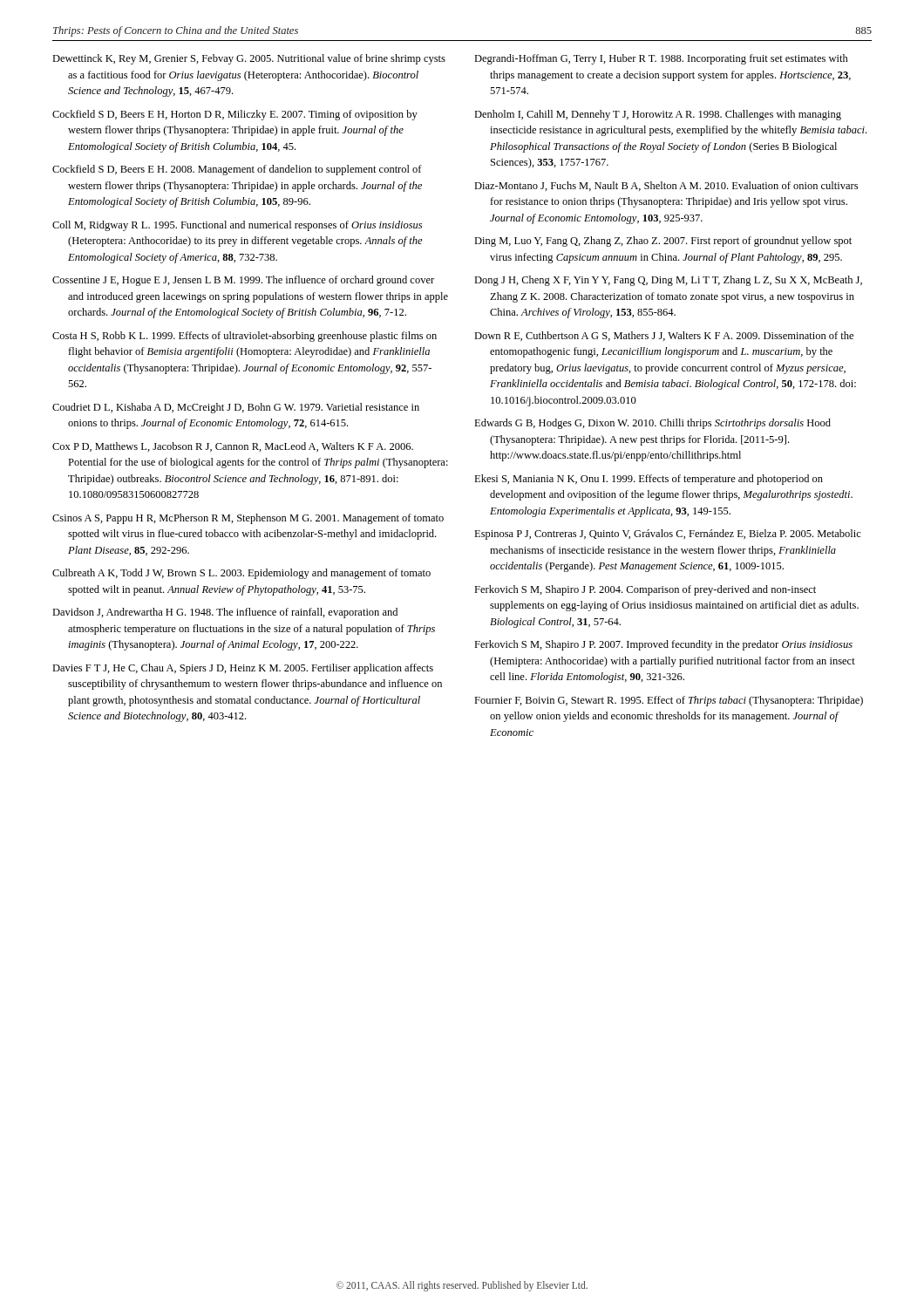
Task: Locate the text block containing "Denholm I, Cahill M, Dennehy T J, Horowitz"
Action: (x=671, y=138)
